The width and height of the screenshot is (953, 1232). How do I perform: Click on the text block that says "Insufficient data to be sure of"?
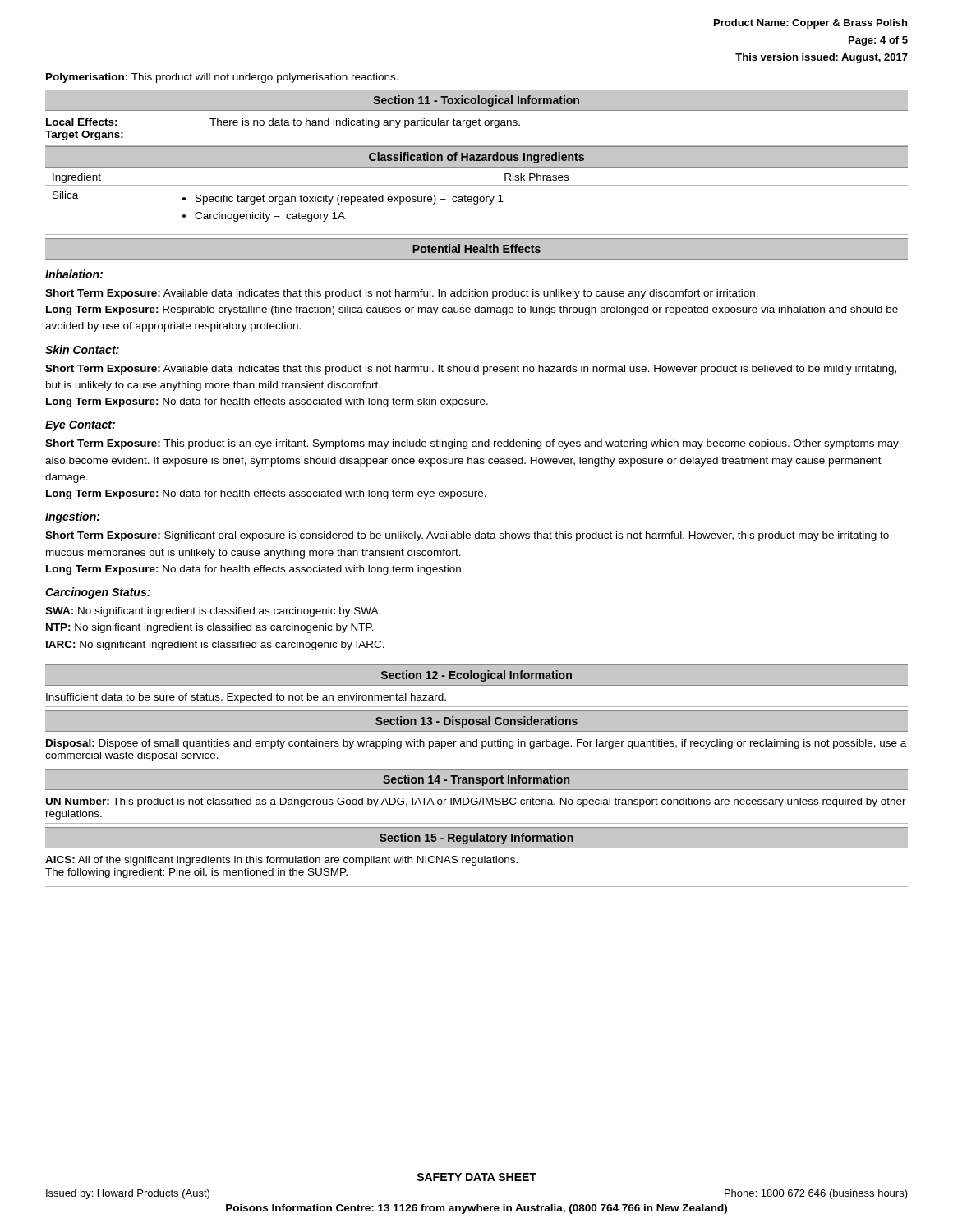pos(246,697)
